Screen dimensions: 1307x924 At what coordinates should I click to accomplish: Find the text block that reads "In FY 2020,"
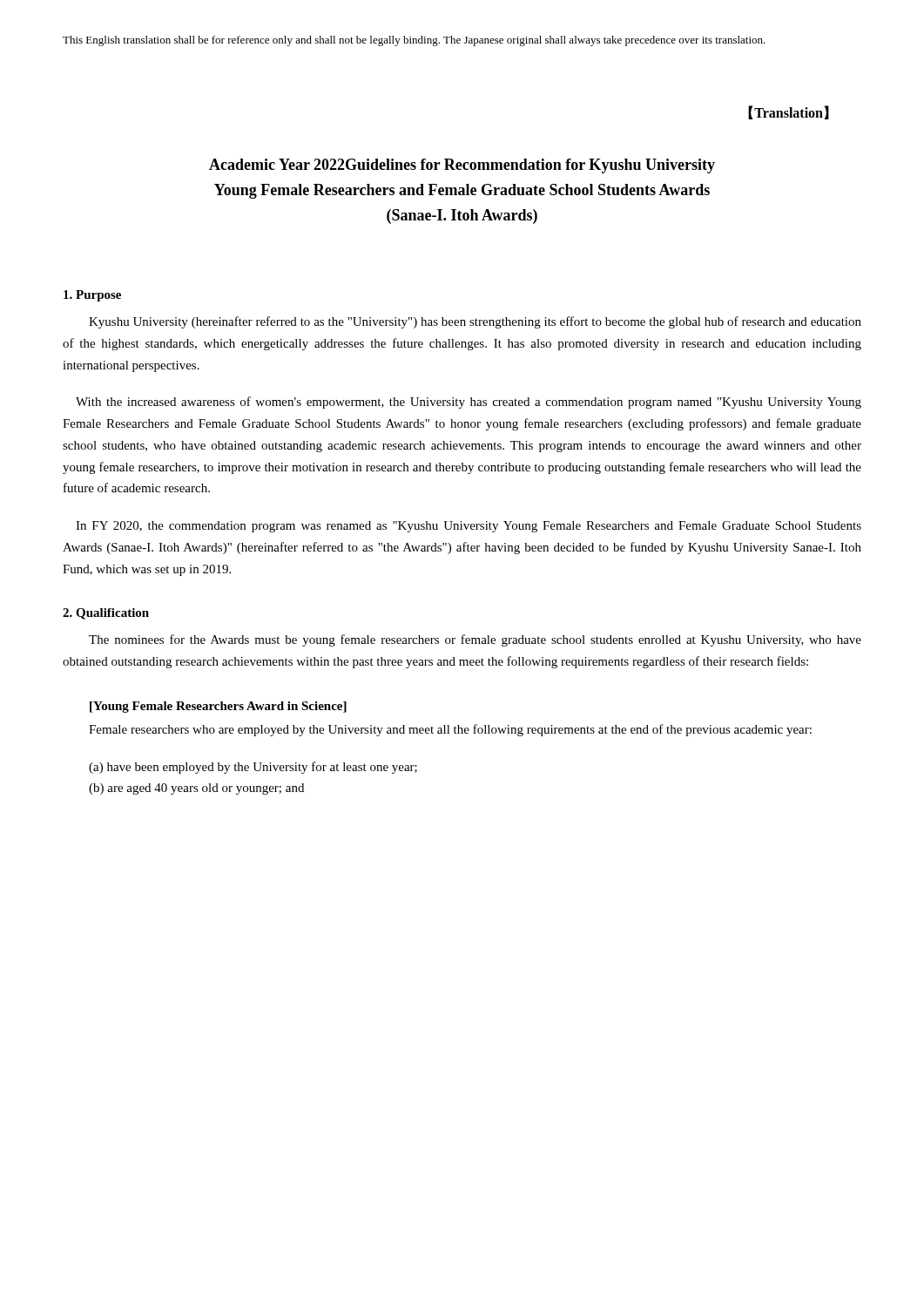tap(462, 547)
